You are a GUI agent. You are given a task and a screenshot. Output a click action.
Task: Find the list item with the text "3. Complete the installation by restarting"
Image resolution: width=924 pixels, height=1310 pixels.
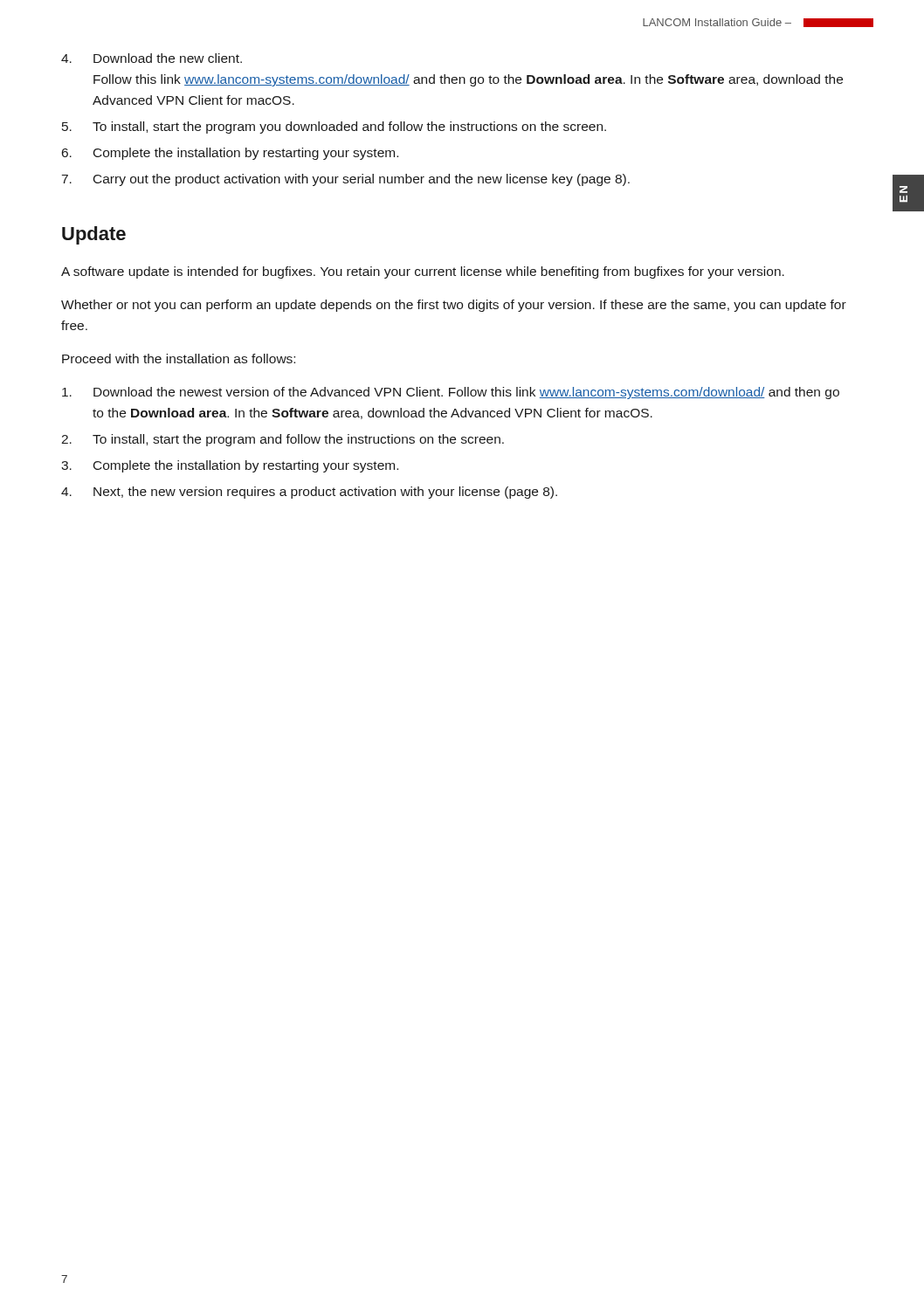point(230,466)
